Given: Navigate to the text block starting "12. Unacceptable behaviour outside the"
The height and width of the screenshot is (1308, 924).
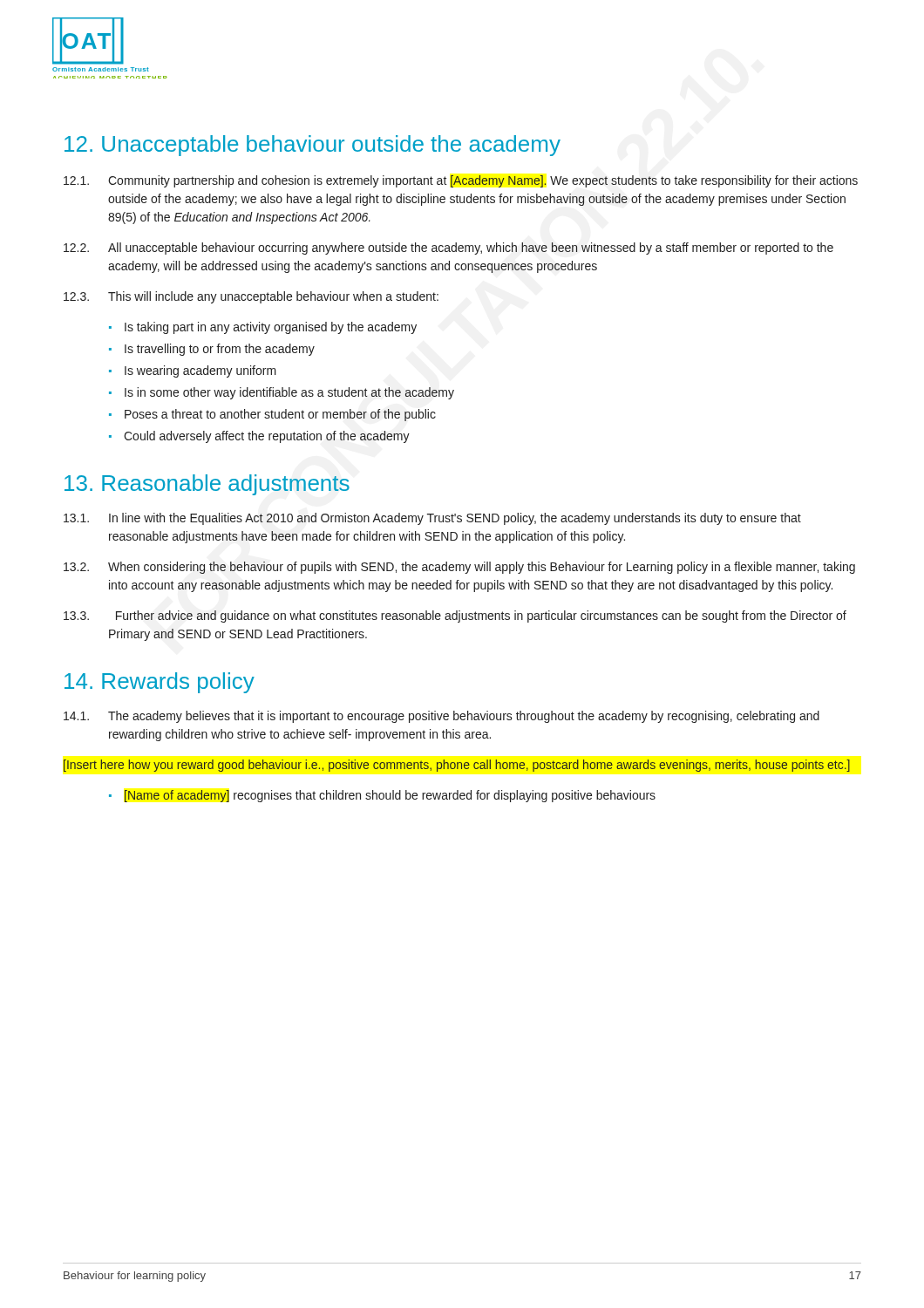Looking at the screenshot, I should click(462, 144).
